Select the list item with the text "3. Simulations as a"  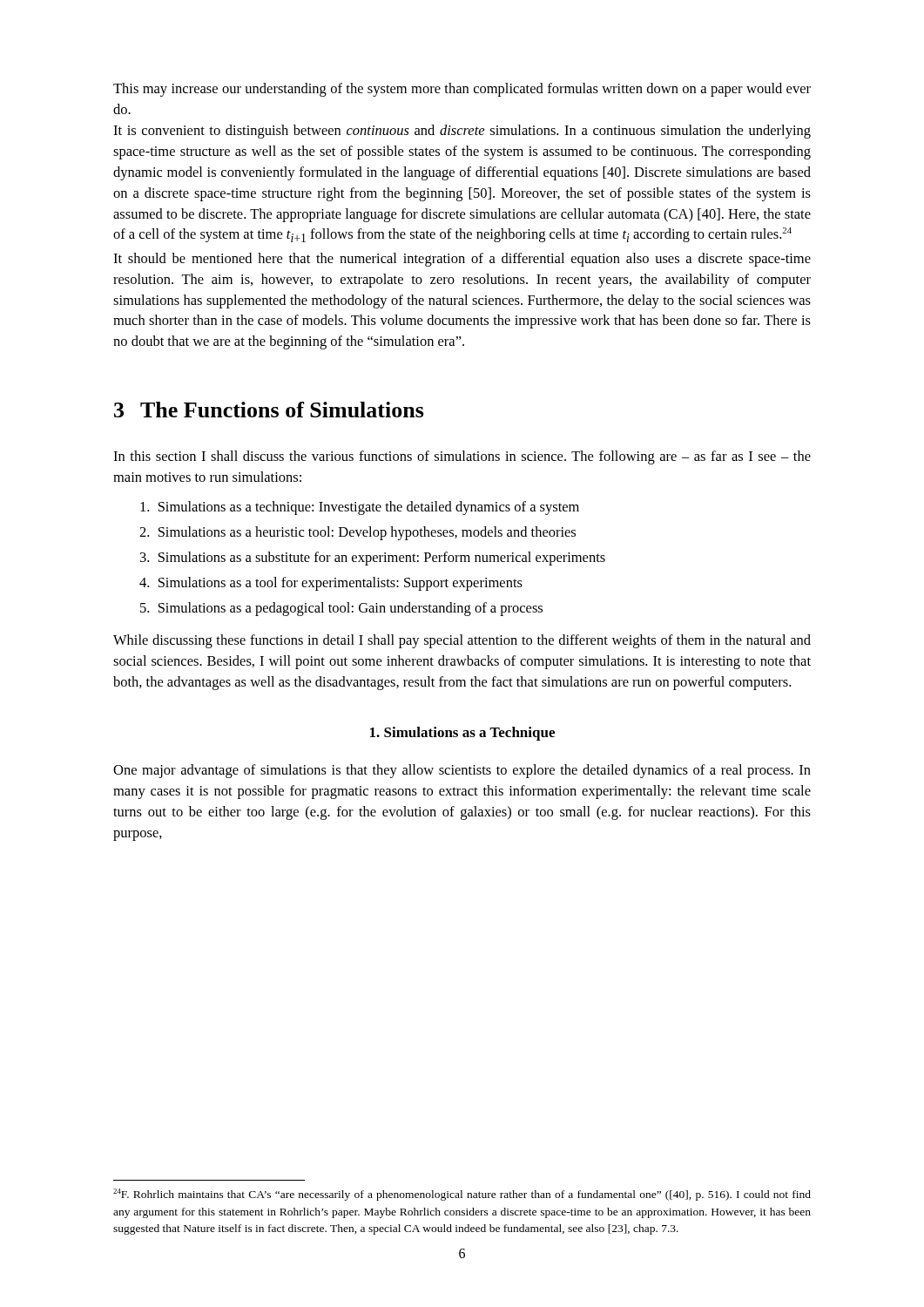point(372,557)
